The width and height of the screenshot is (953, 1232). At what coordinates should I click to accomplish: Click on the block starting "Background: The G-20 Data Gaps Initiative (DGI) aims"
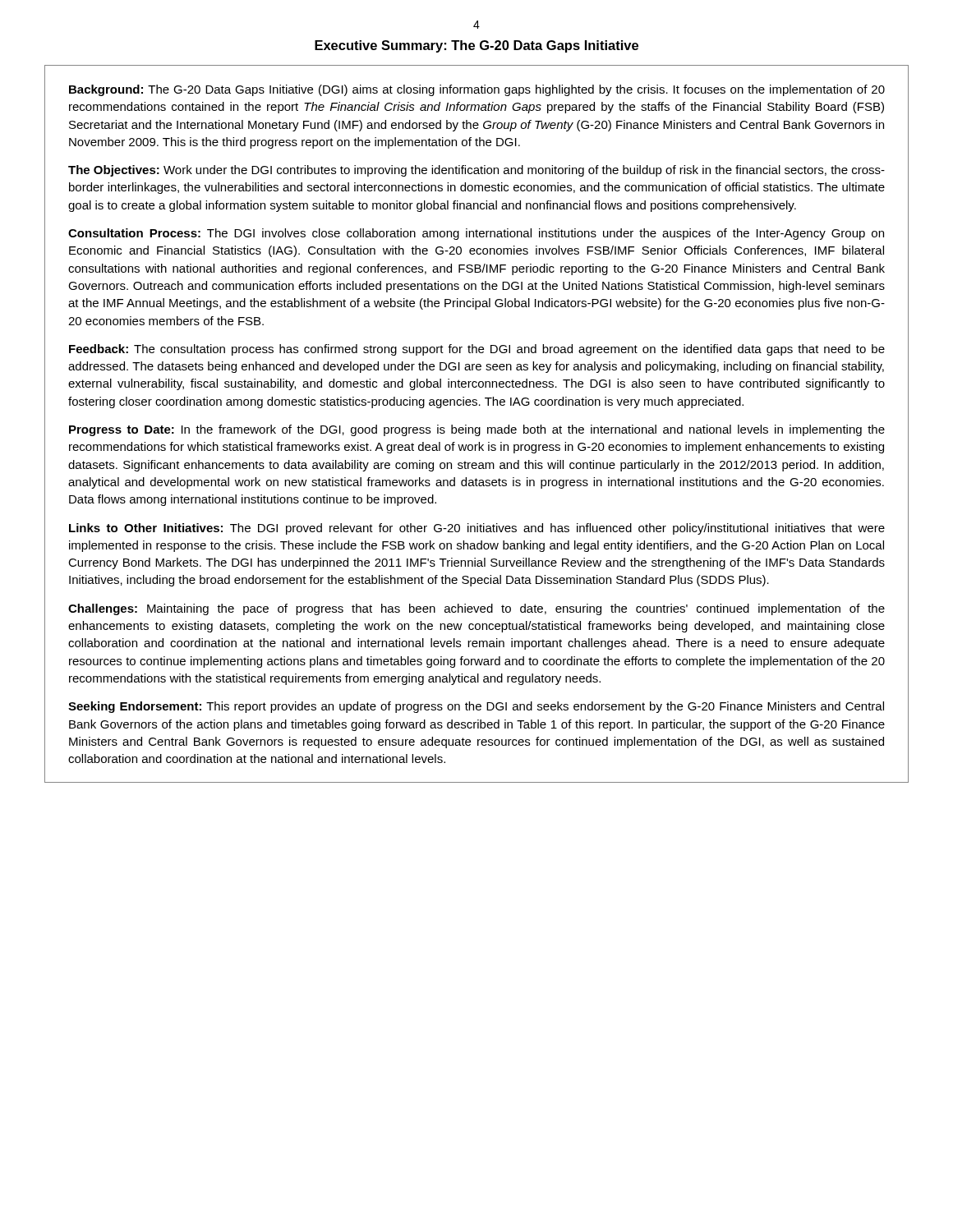pos(476,115)
